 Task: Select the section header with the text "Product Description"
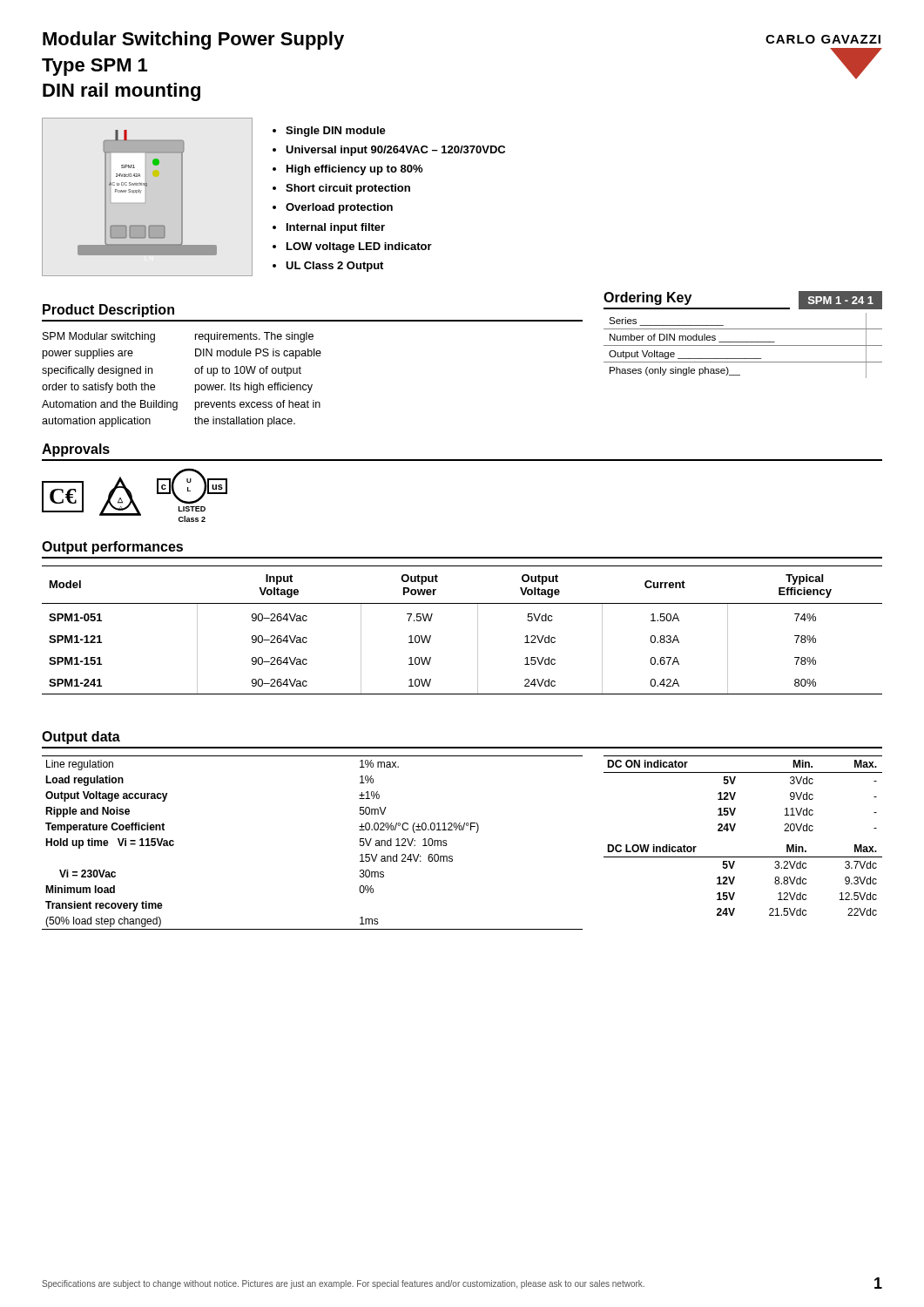108,310
